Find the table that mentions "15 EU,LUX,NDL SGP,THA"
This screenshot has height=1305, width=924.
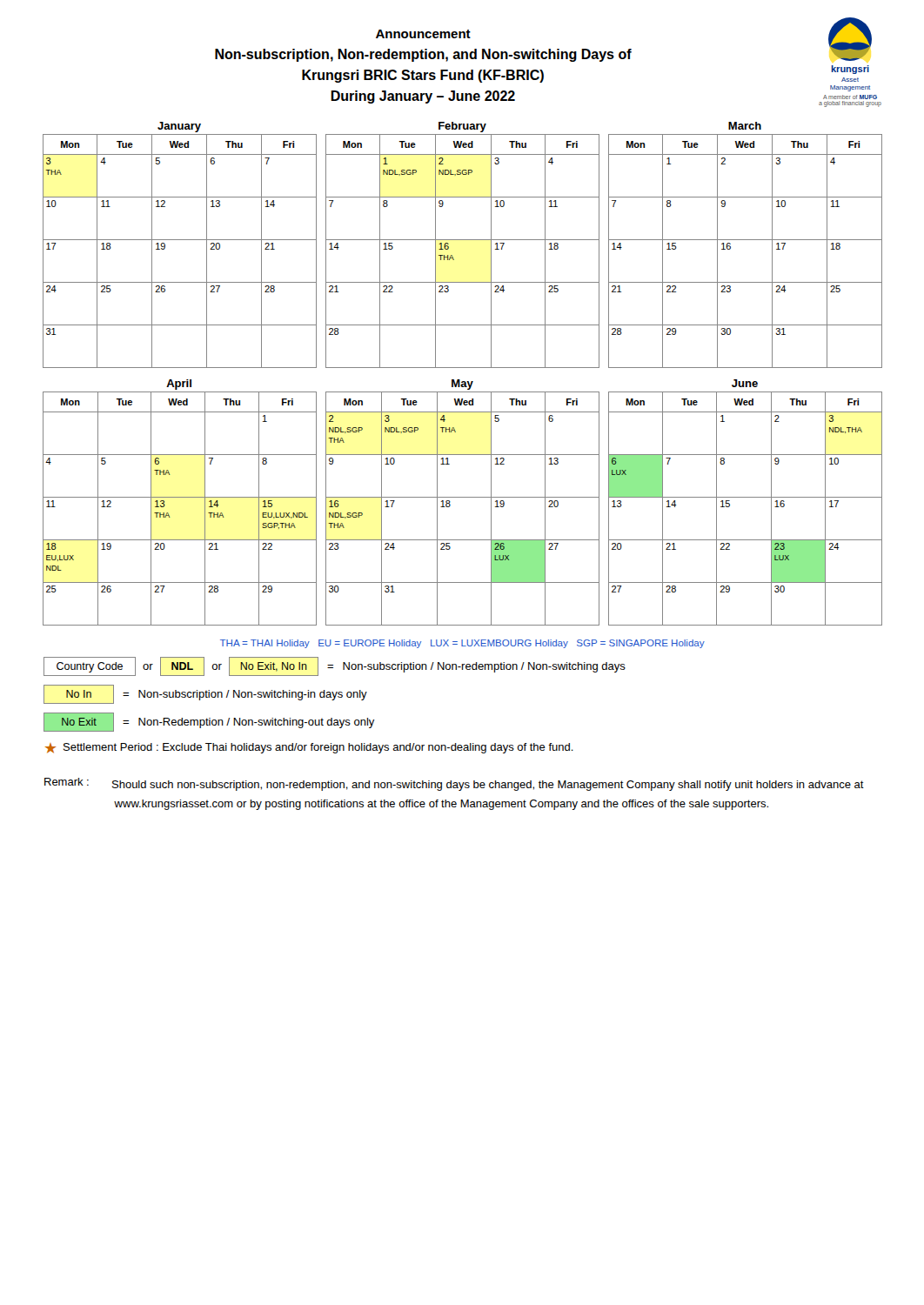(x=179, y=501)
